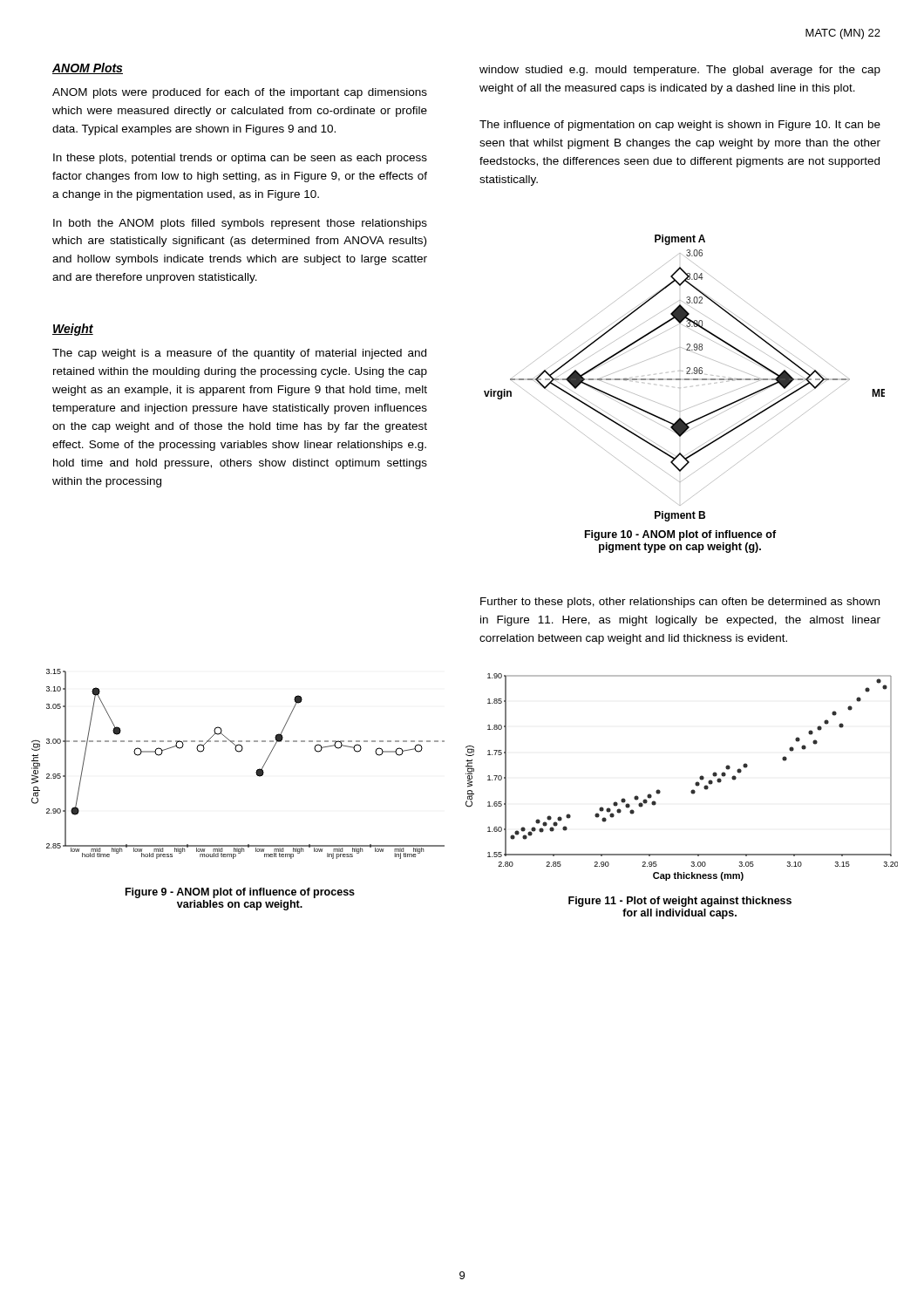
Task: Find the block starting "ANOM Plots"
Action: click(88, 68)
